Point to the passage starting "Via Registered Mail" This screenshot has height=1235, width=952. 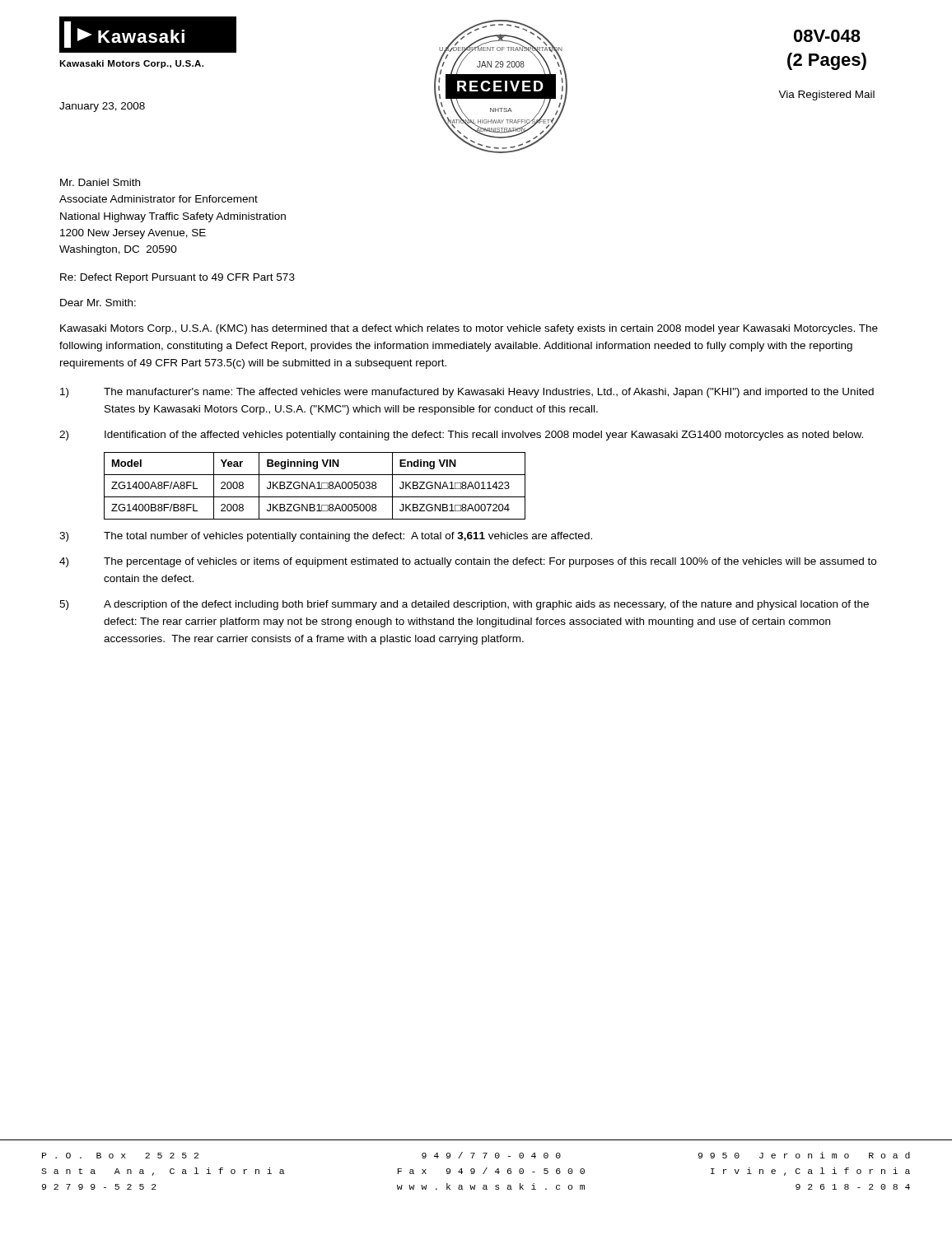[x=827, y=94]
